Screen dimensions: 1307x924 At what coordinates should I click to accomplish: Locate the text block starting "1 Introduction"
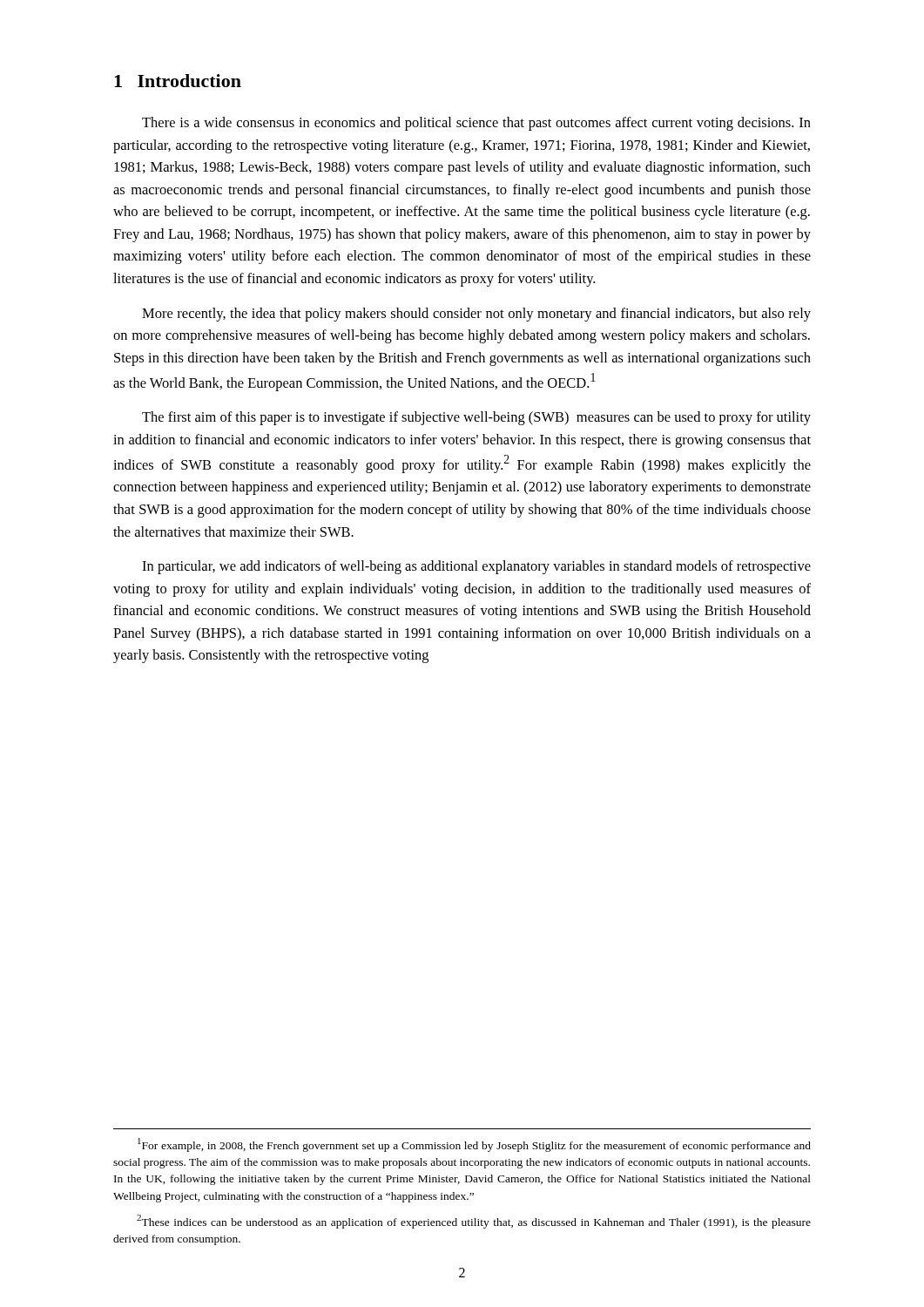click(178, 81)
